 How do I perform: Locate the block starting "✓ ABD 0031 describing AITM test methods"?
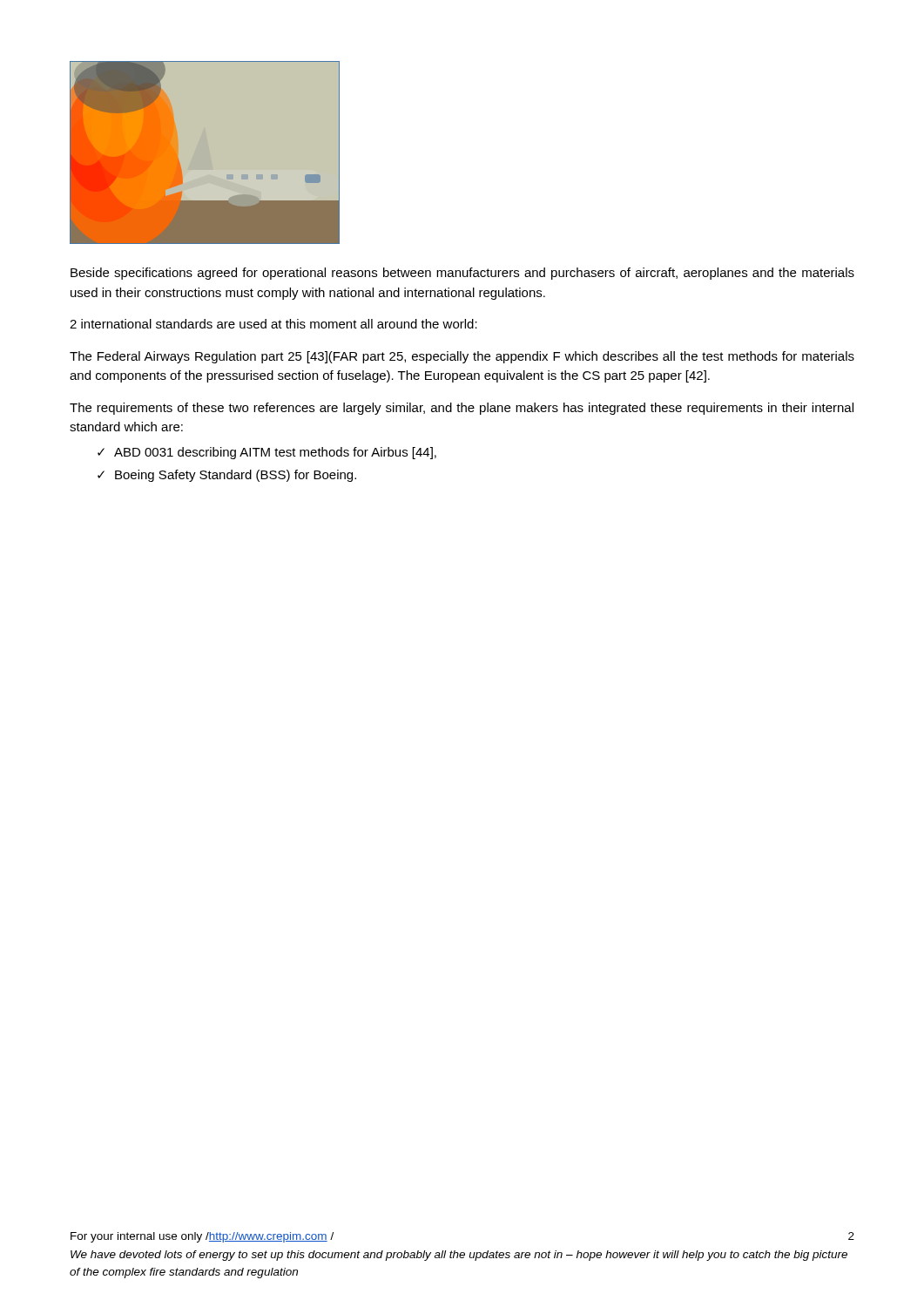coord(267,452)
